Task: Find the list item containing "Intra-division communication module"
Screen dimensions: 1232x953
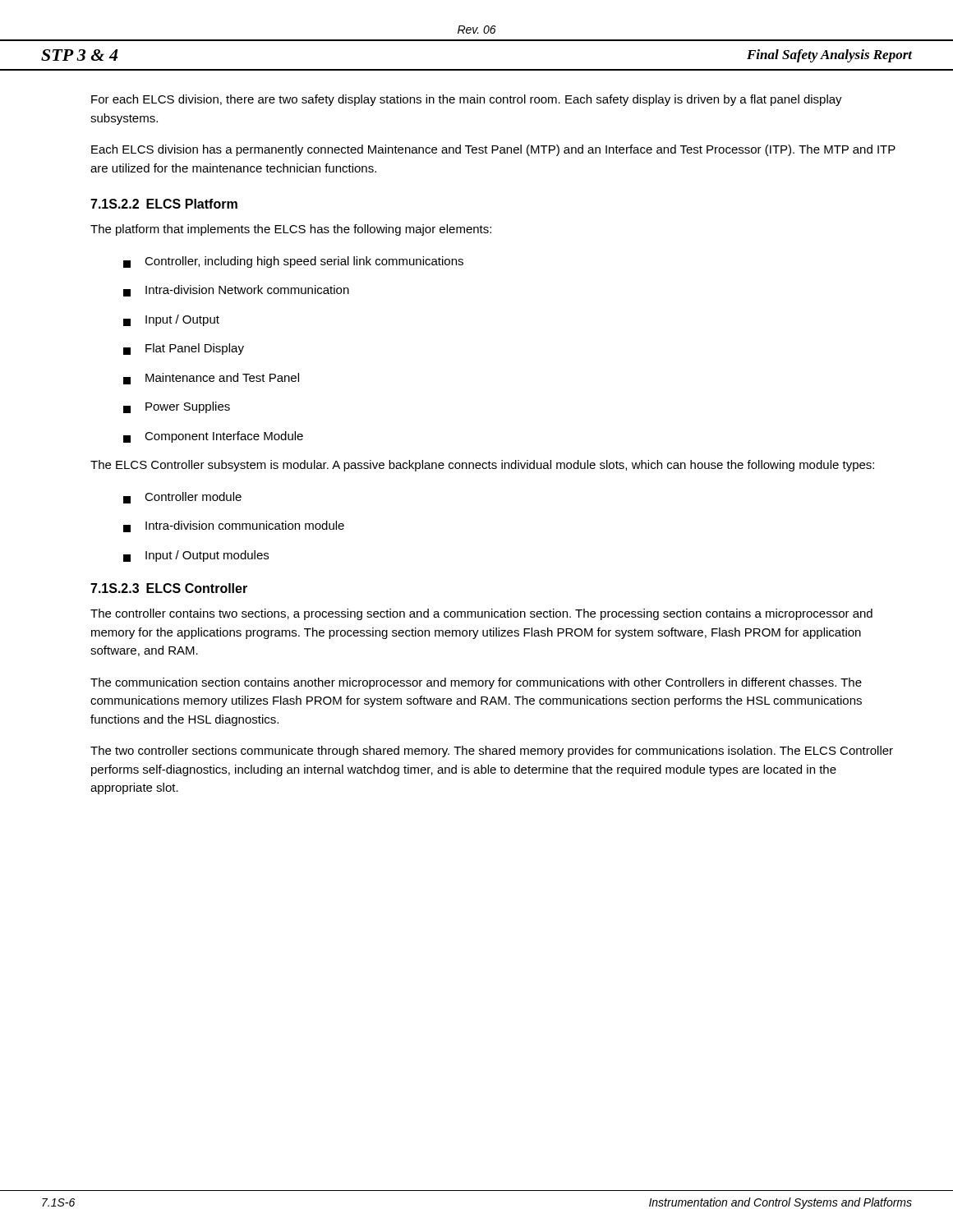Action: (234, 527)
